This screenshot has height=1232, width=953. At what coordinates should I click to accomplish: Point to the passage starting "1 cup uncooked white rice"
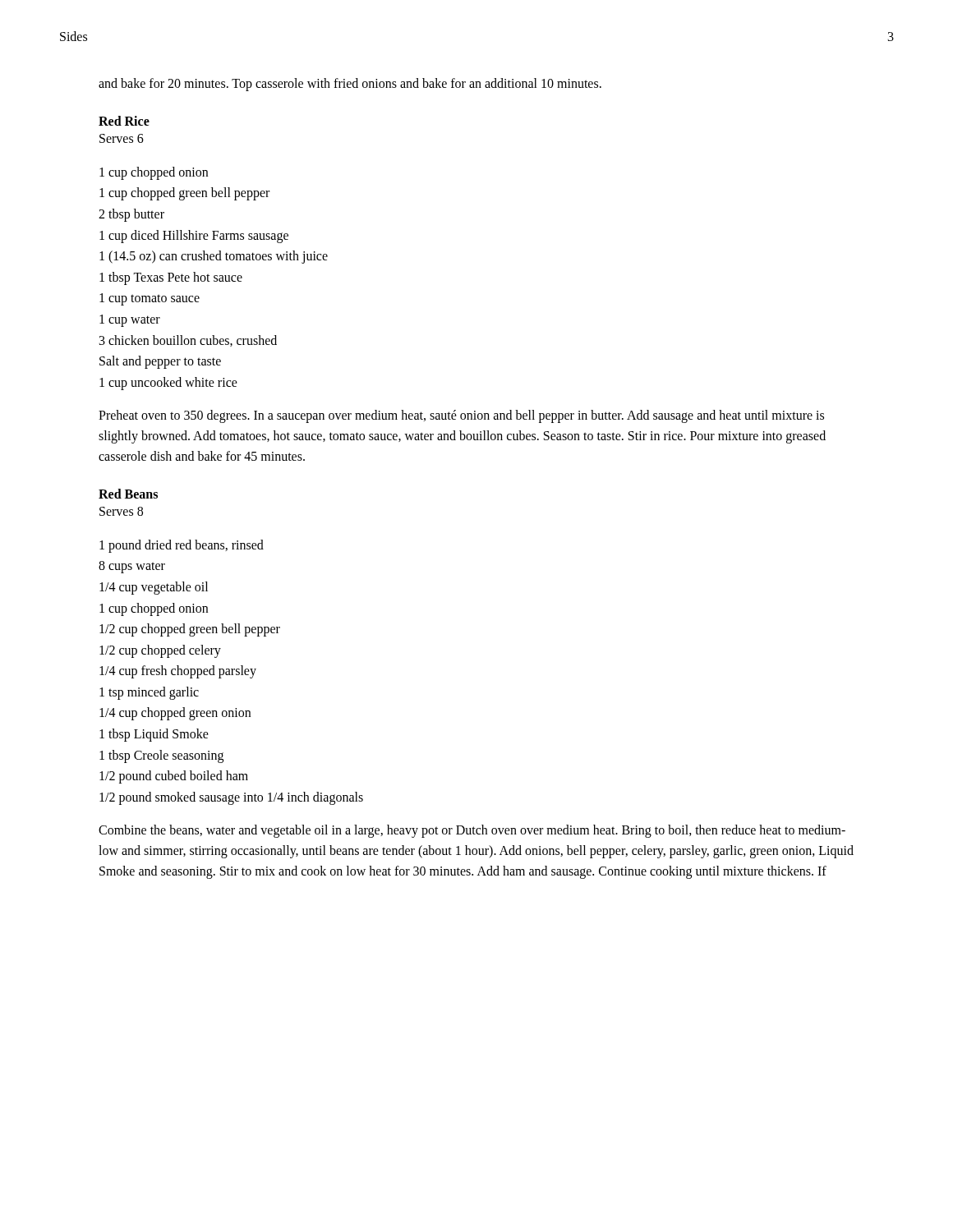pos(168,382)
